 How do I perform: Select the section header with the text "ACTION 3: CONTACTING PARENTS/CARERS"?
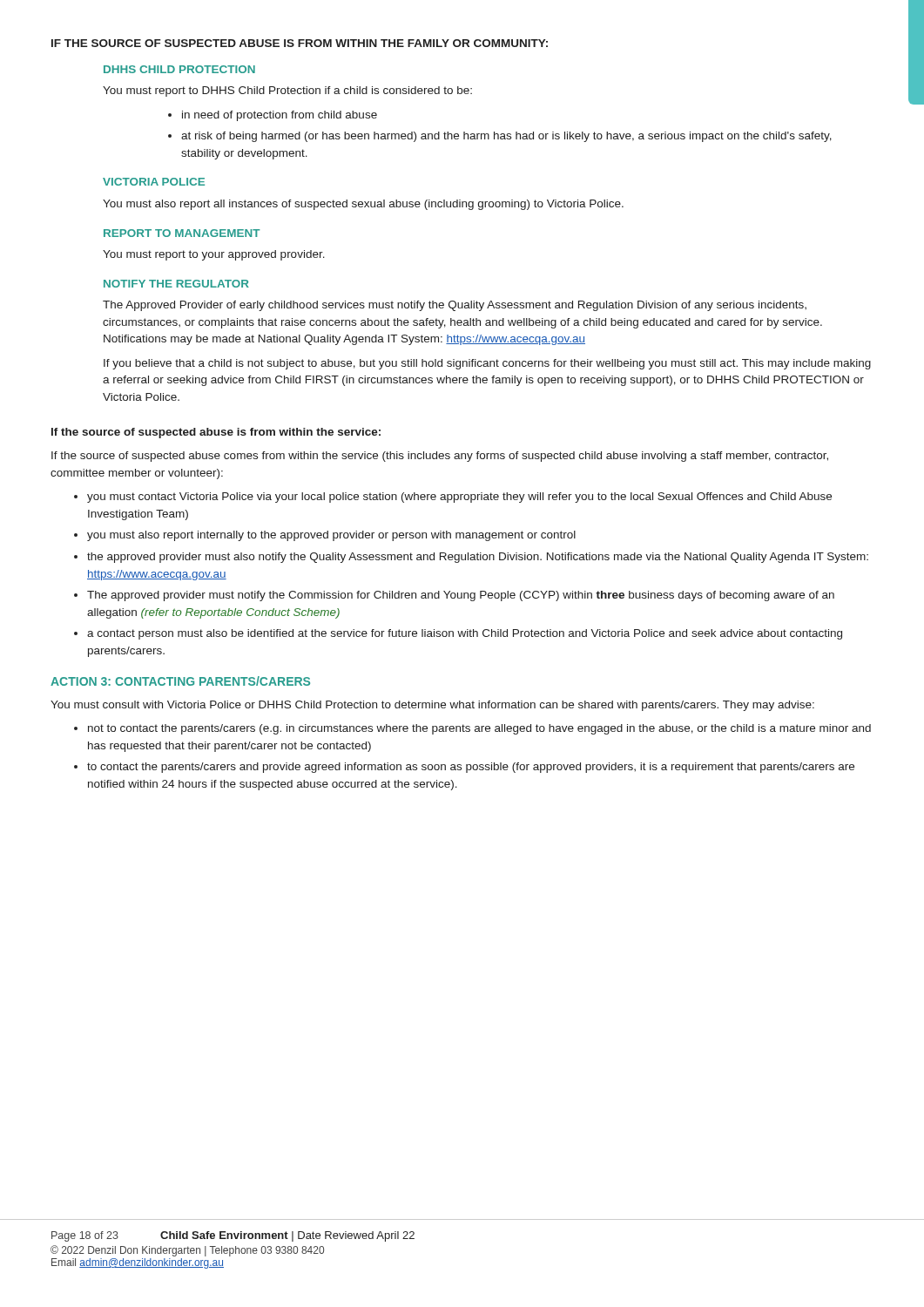click(180, 681)
